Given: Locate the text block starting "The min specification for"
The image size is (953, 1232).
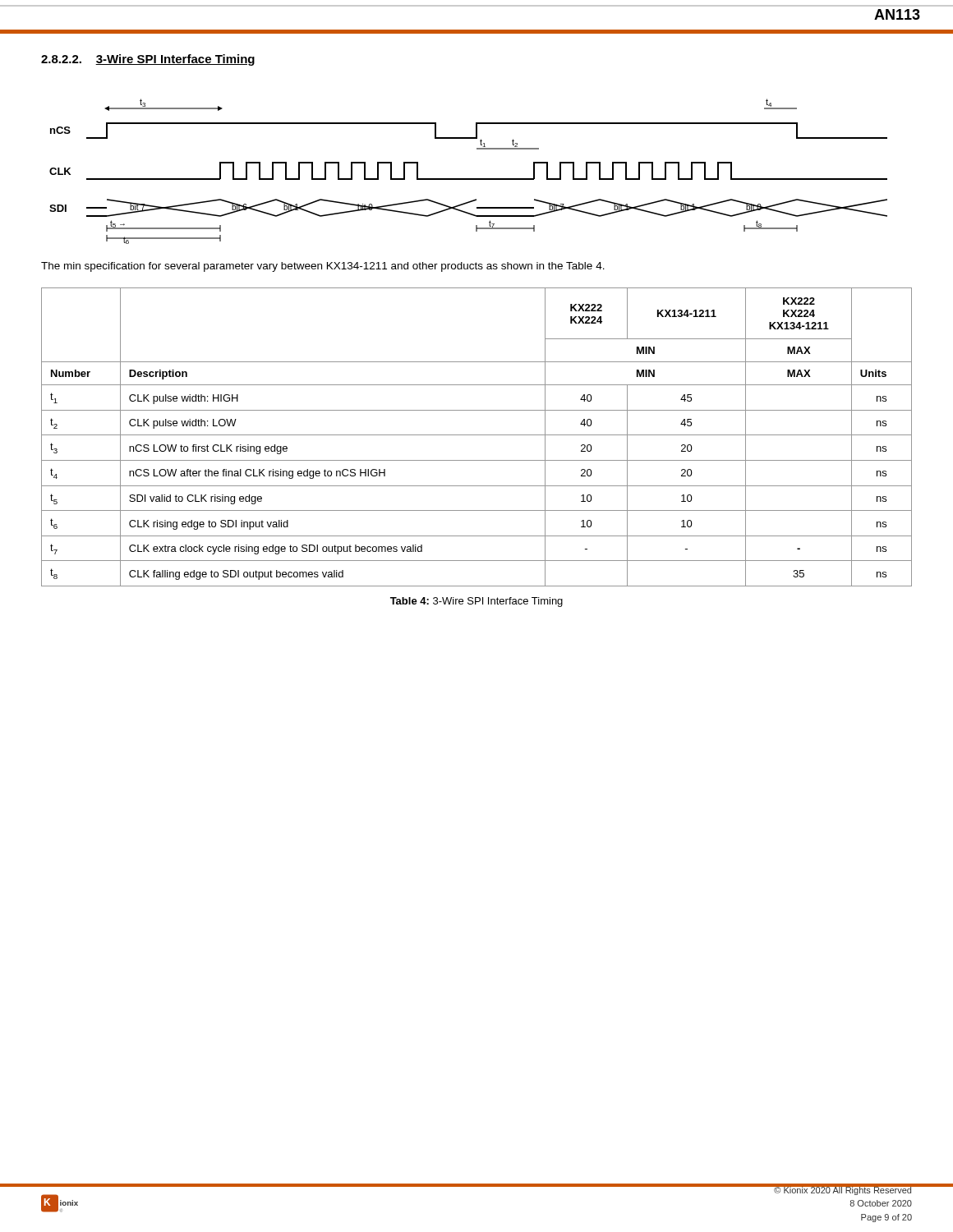Looking at the screenshot, I should pyautogui.click(x=323, y=266).
